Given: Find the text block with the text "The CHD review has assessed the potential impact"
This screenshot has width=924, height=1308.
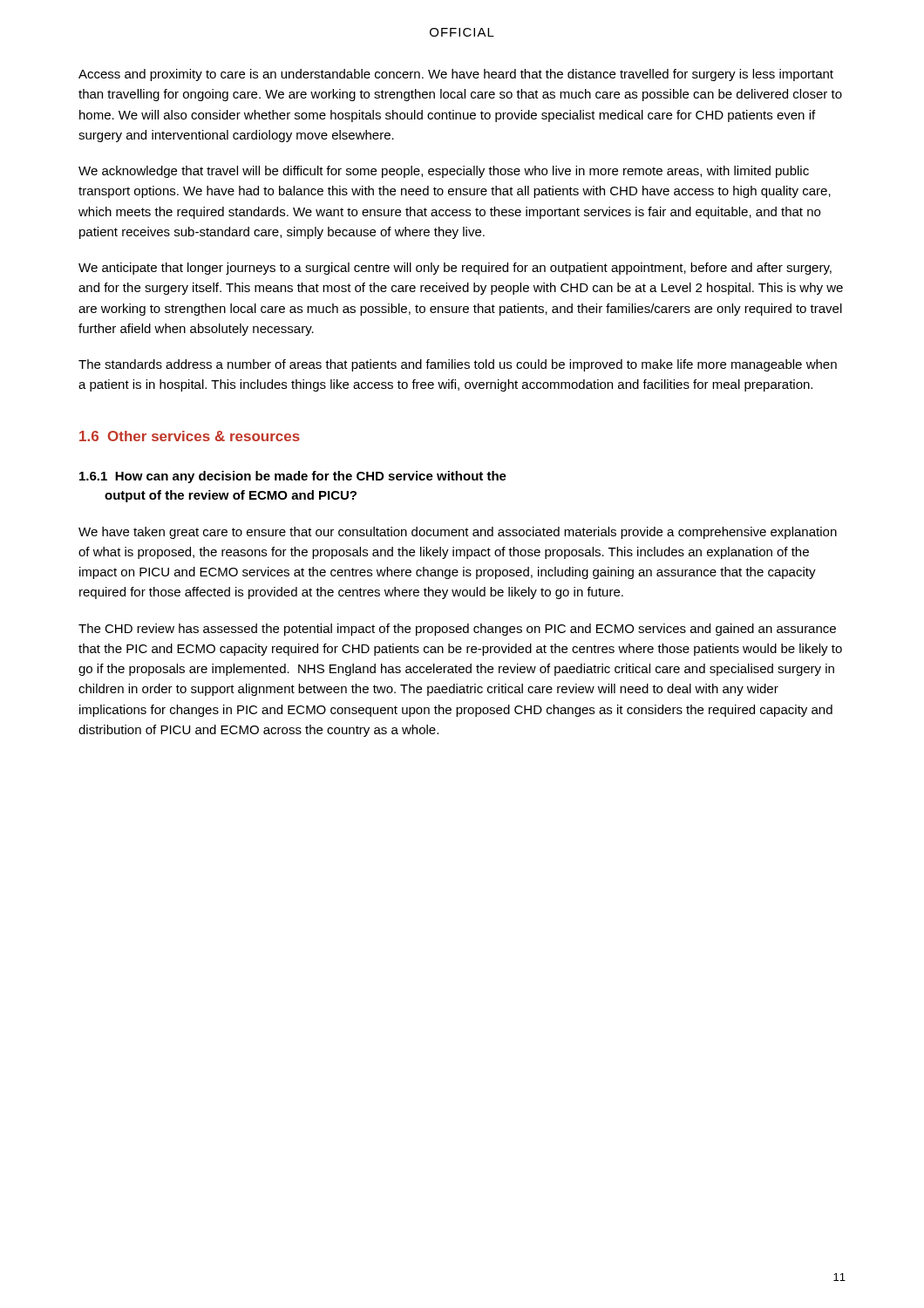Looking at the screenshot, I should (x=460, y=679).
